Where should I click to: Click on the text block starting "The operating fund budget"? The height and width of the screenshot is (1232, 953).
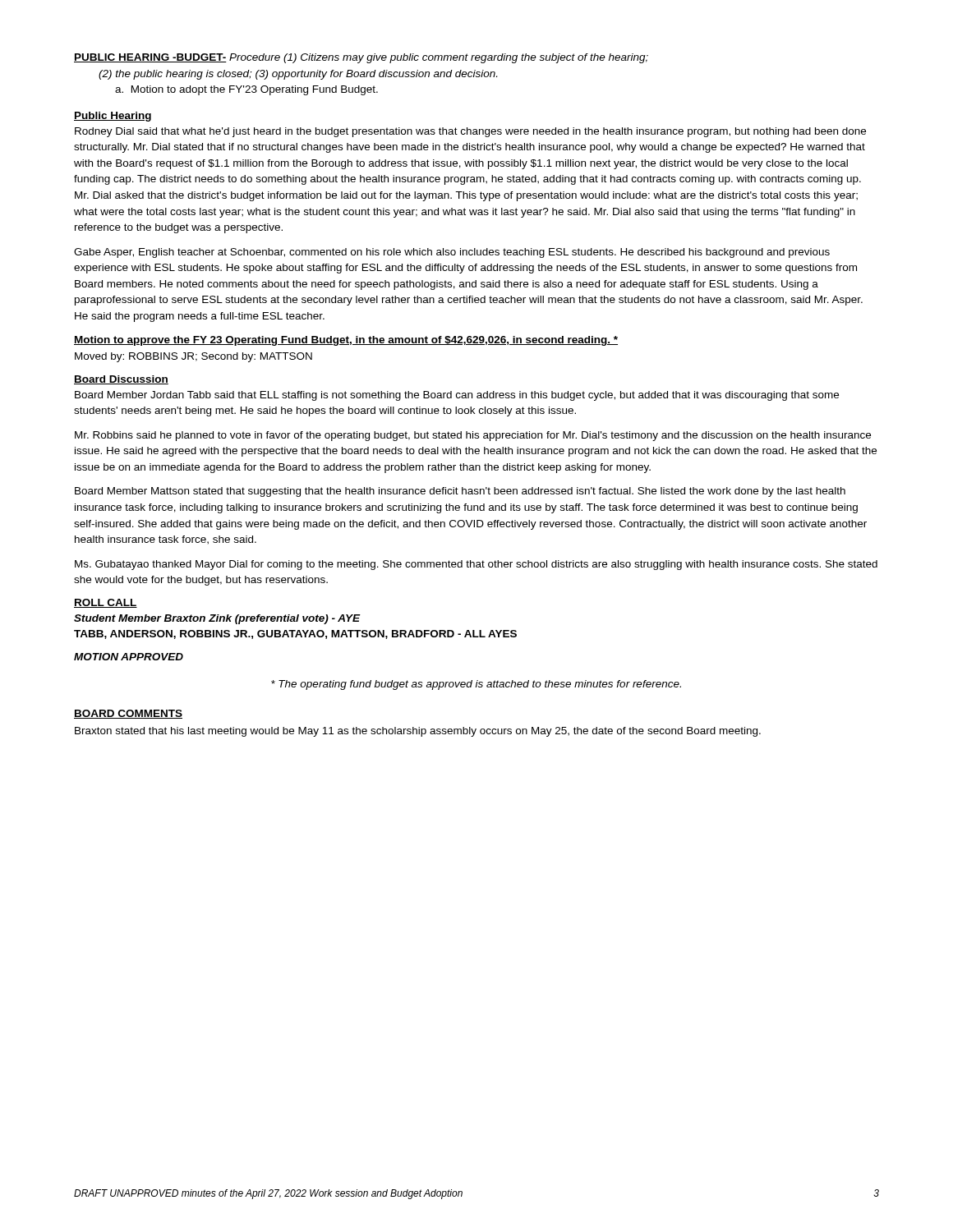[476, 684]
